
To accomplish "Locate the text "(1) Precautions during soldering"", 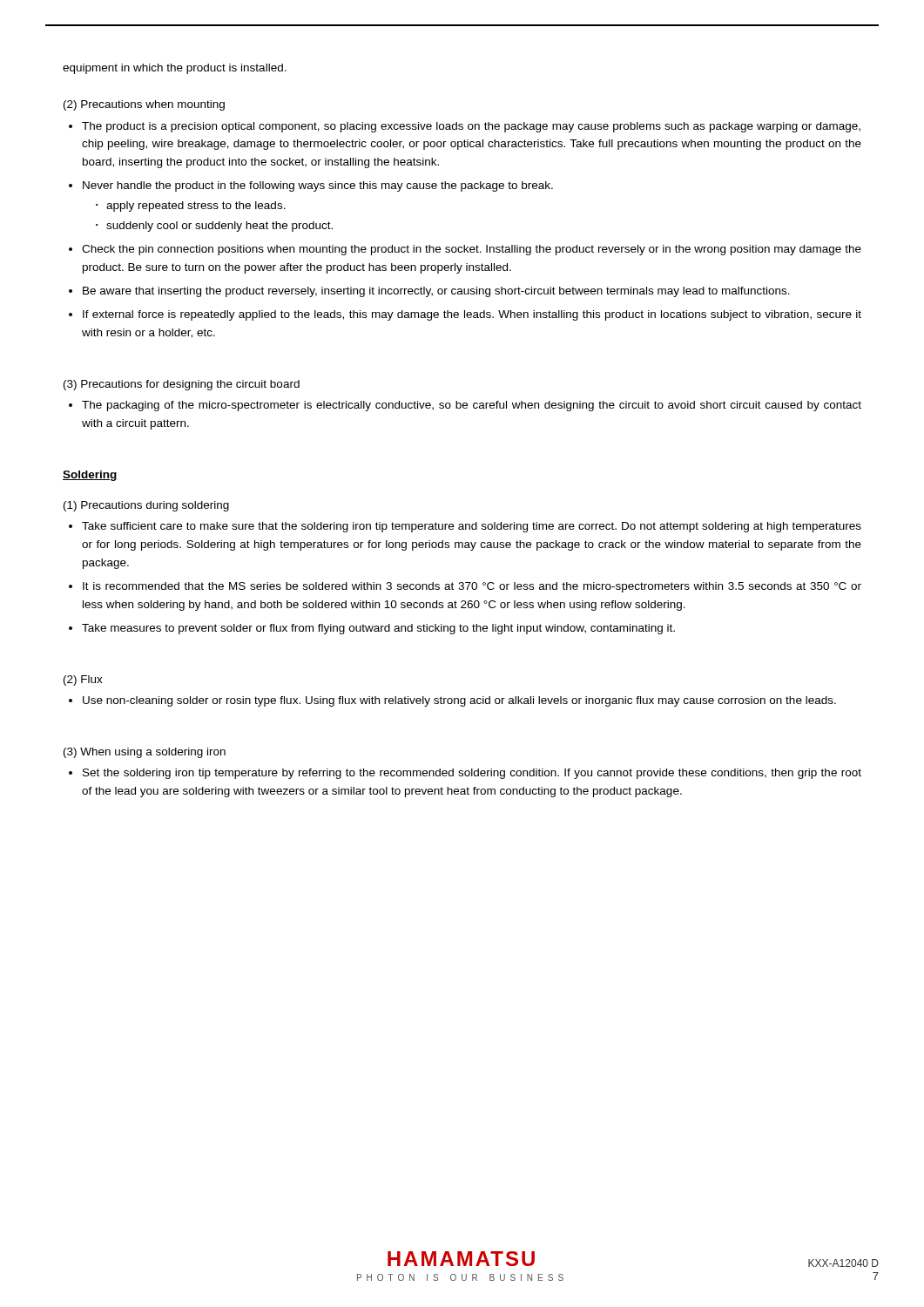I will click(x=146, y=506).
